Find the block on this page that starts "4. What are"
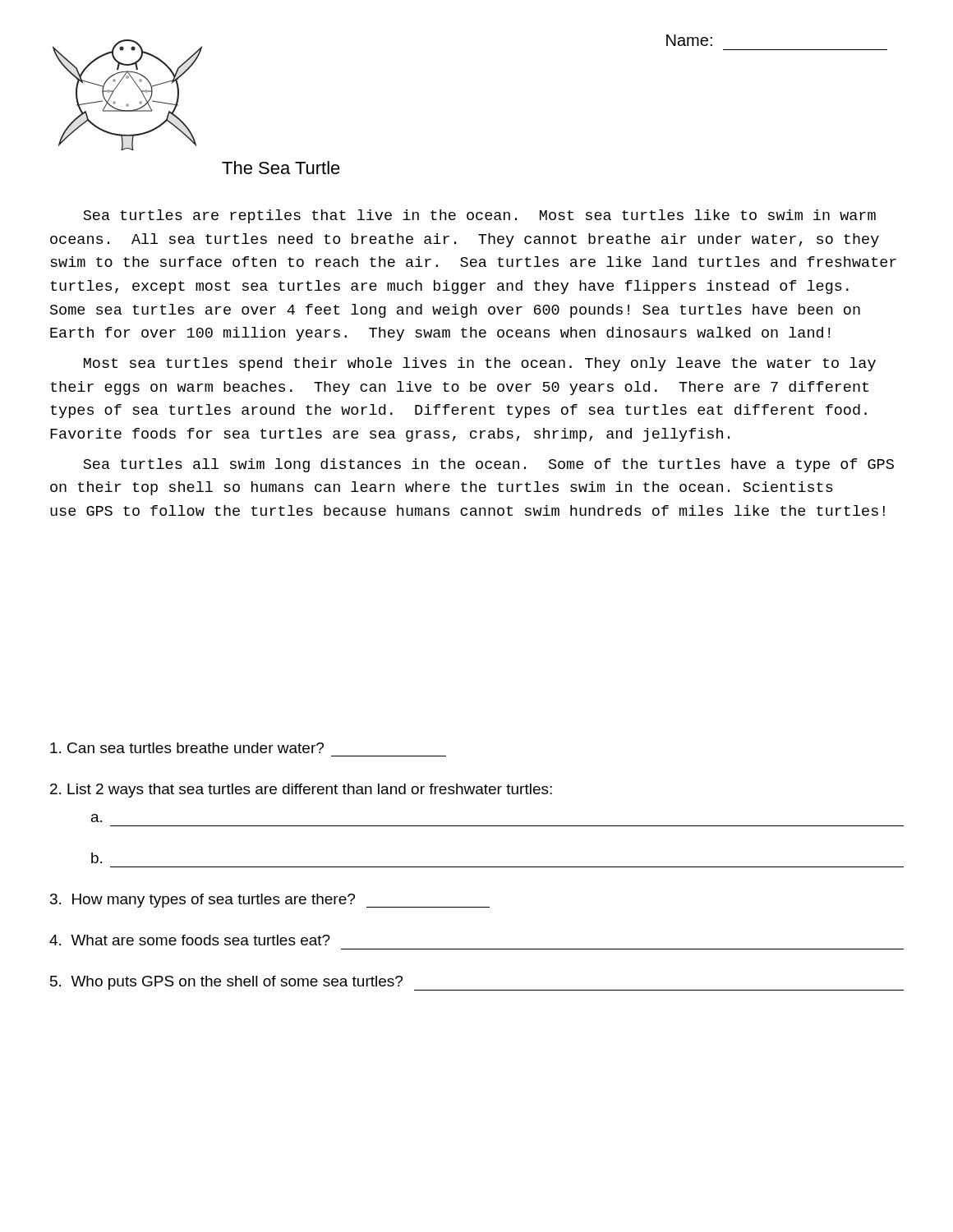 coord(476,940)
